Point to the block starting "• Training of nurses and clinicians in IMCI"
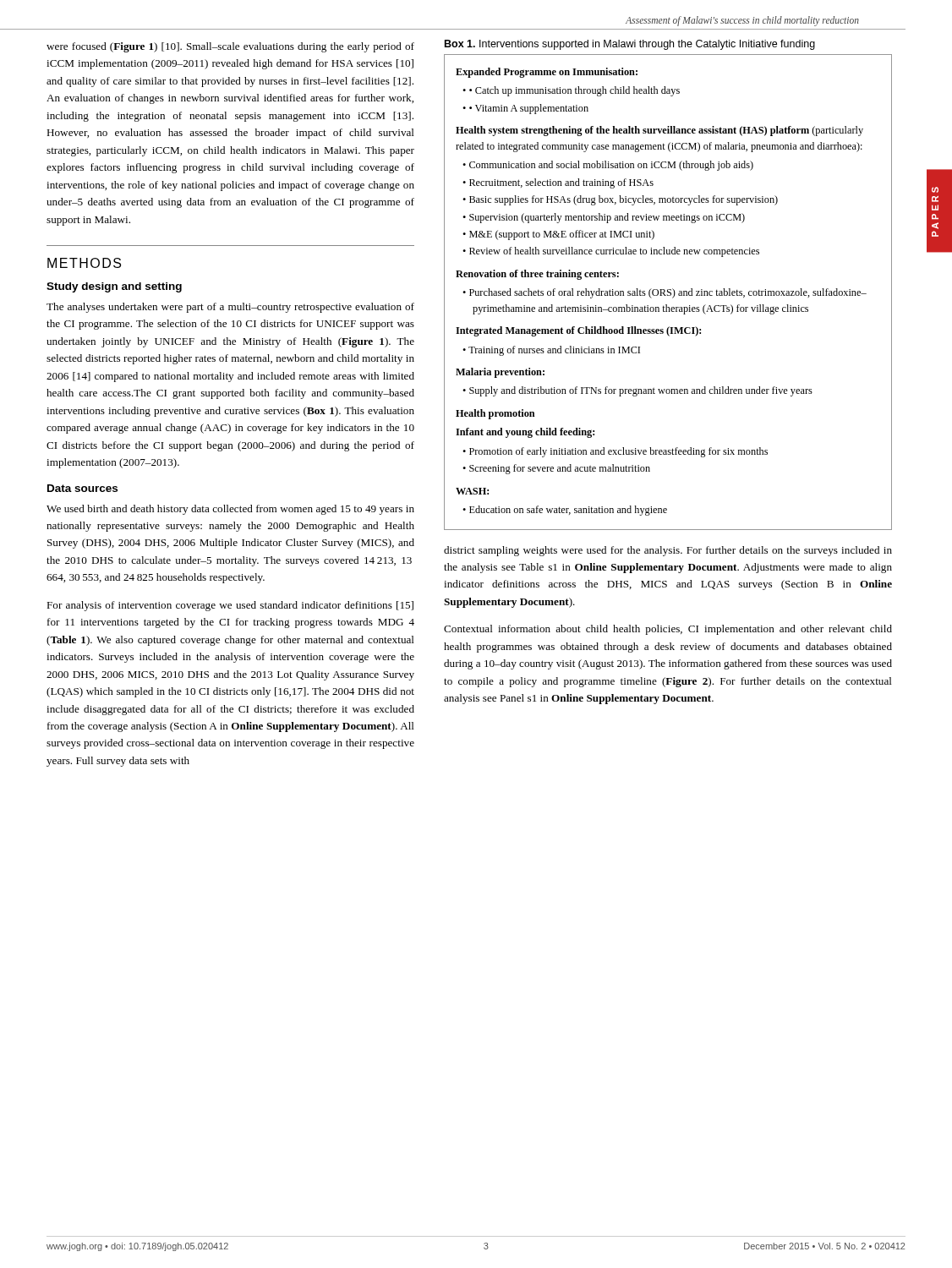952x1268 pixels. click(552, 350)
